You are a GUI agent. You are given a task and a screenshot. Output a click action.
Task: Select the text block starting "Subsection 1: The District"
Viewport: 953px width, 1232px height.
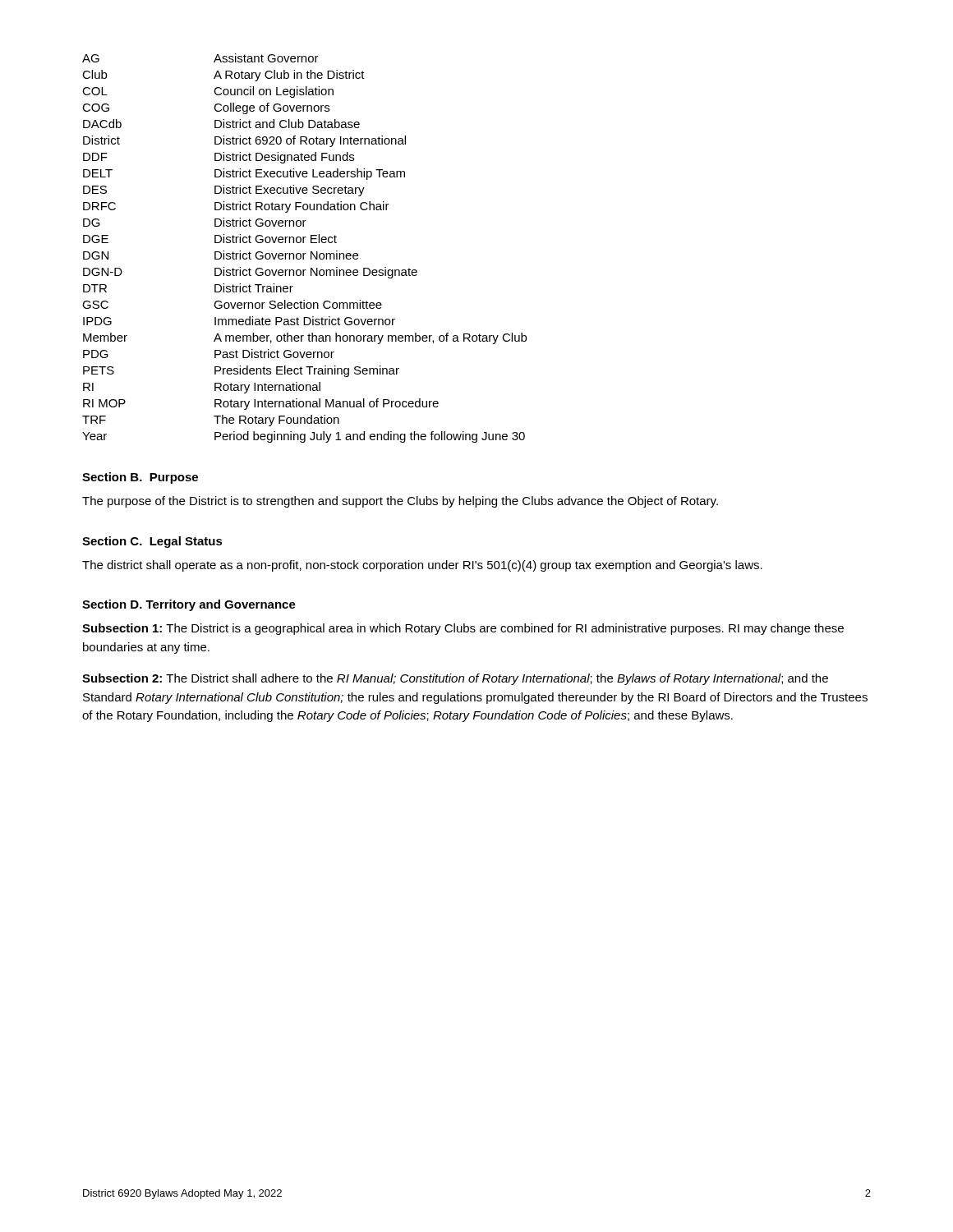click(x=463, y=637)
